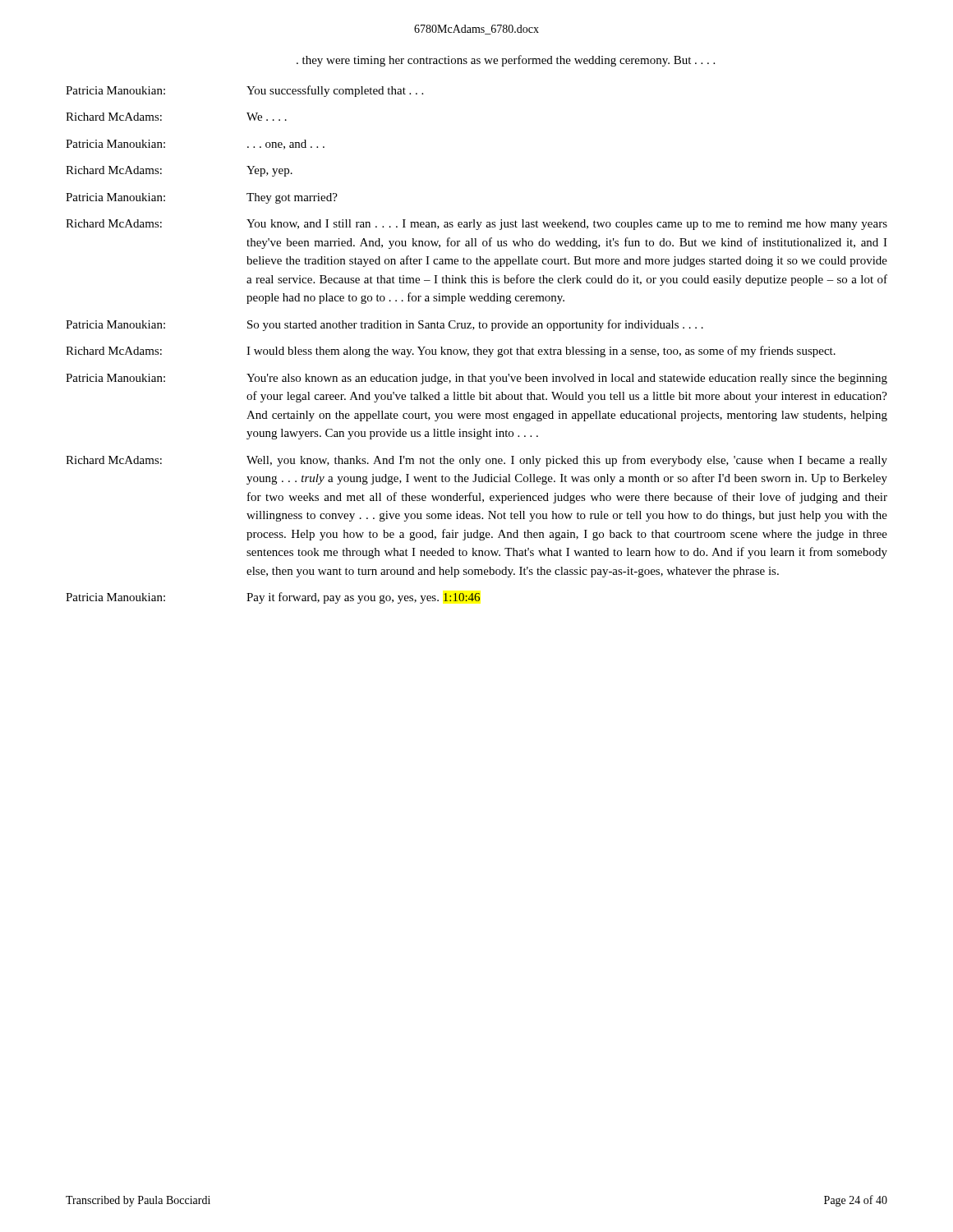Locate the text starting "Patricia Manoukian: So"
Viewport: 953px width, 1232px height.
(476, 324)
